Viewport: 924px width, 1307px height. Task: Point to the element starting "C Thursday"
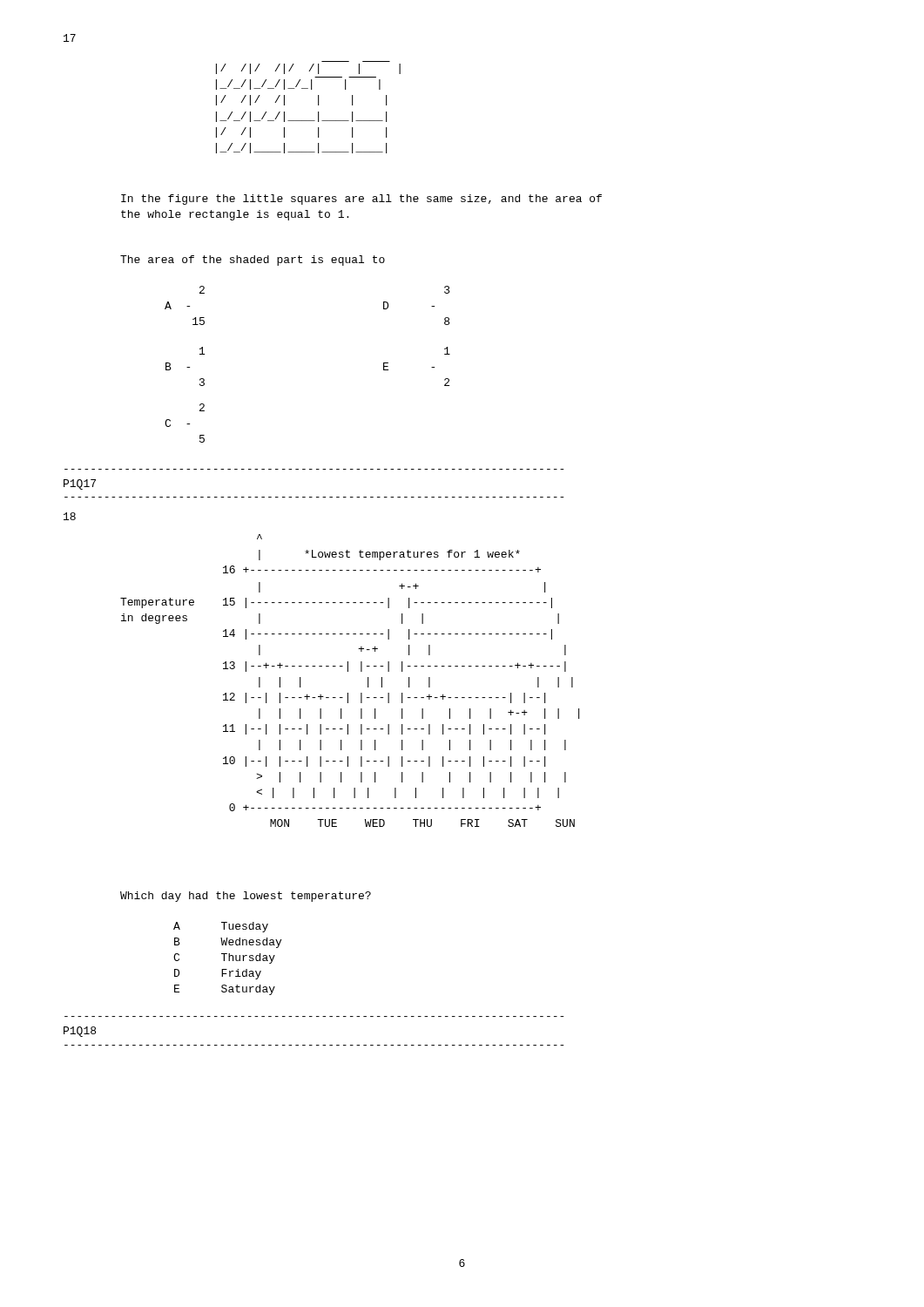point(224,958)
